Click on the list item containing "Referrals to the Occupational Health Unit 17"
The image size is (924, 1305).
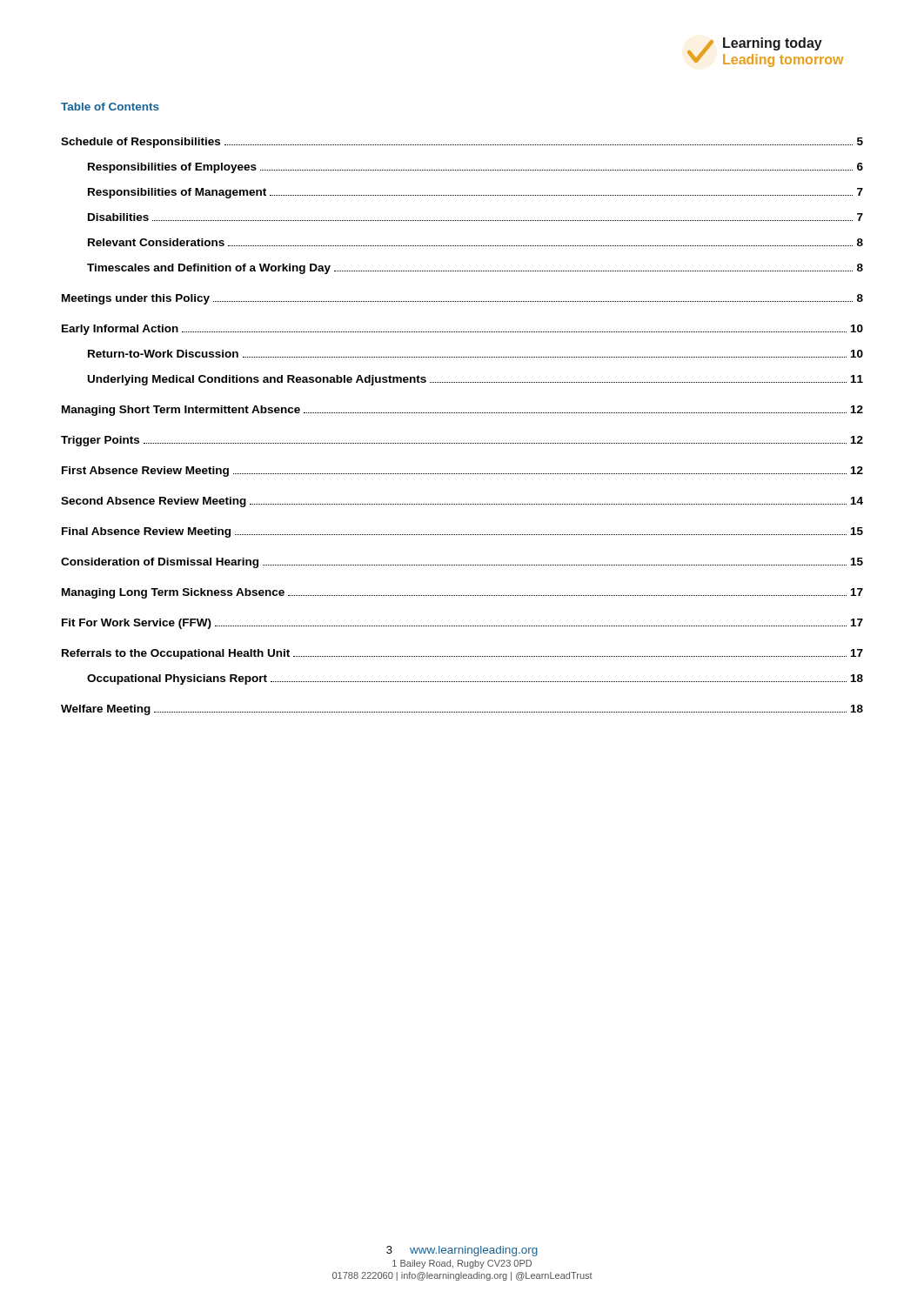462,653
